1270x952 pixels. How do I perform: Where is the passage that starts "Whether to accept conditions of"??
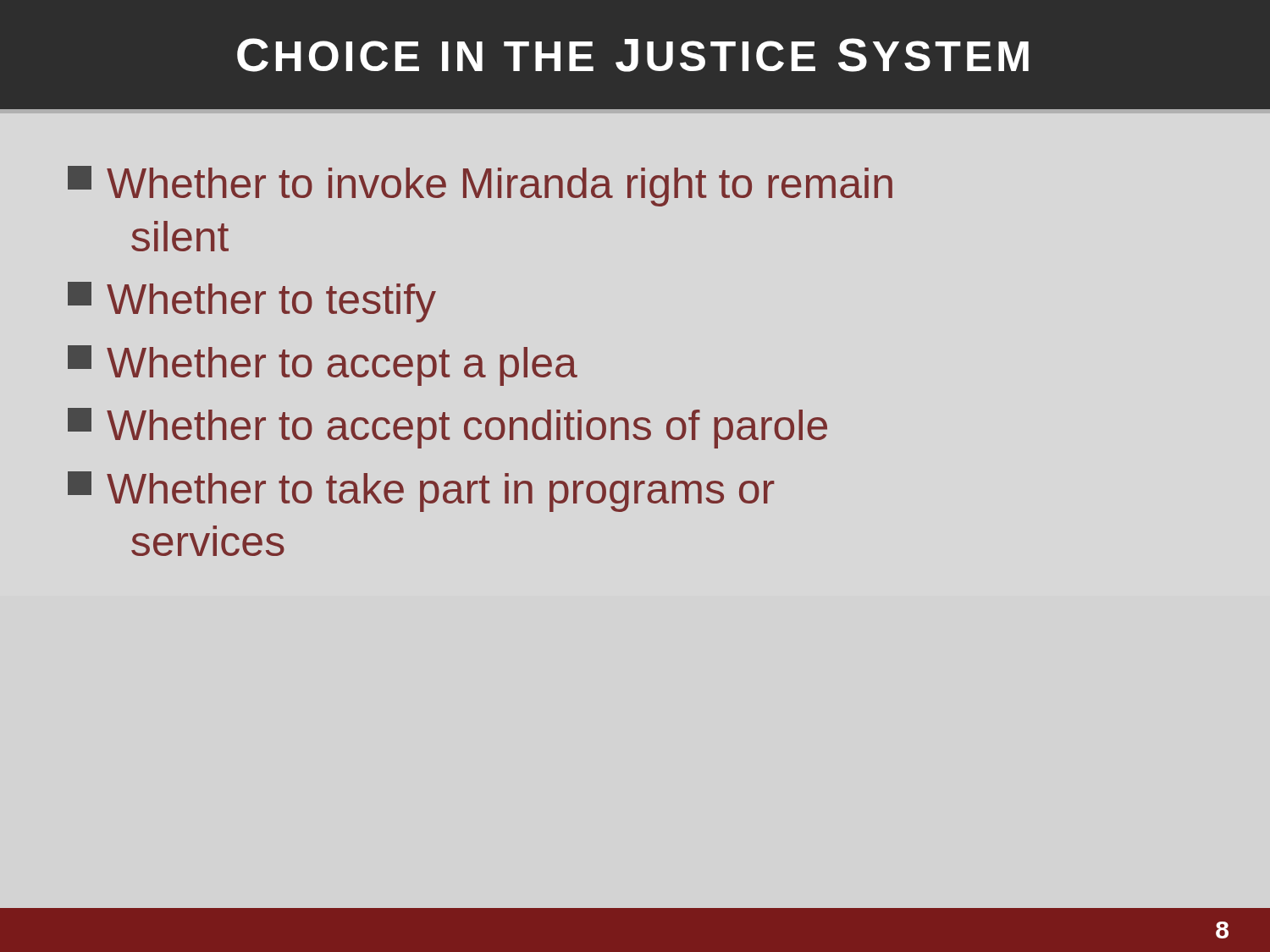point(448,426)
